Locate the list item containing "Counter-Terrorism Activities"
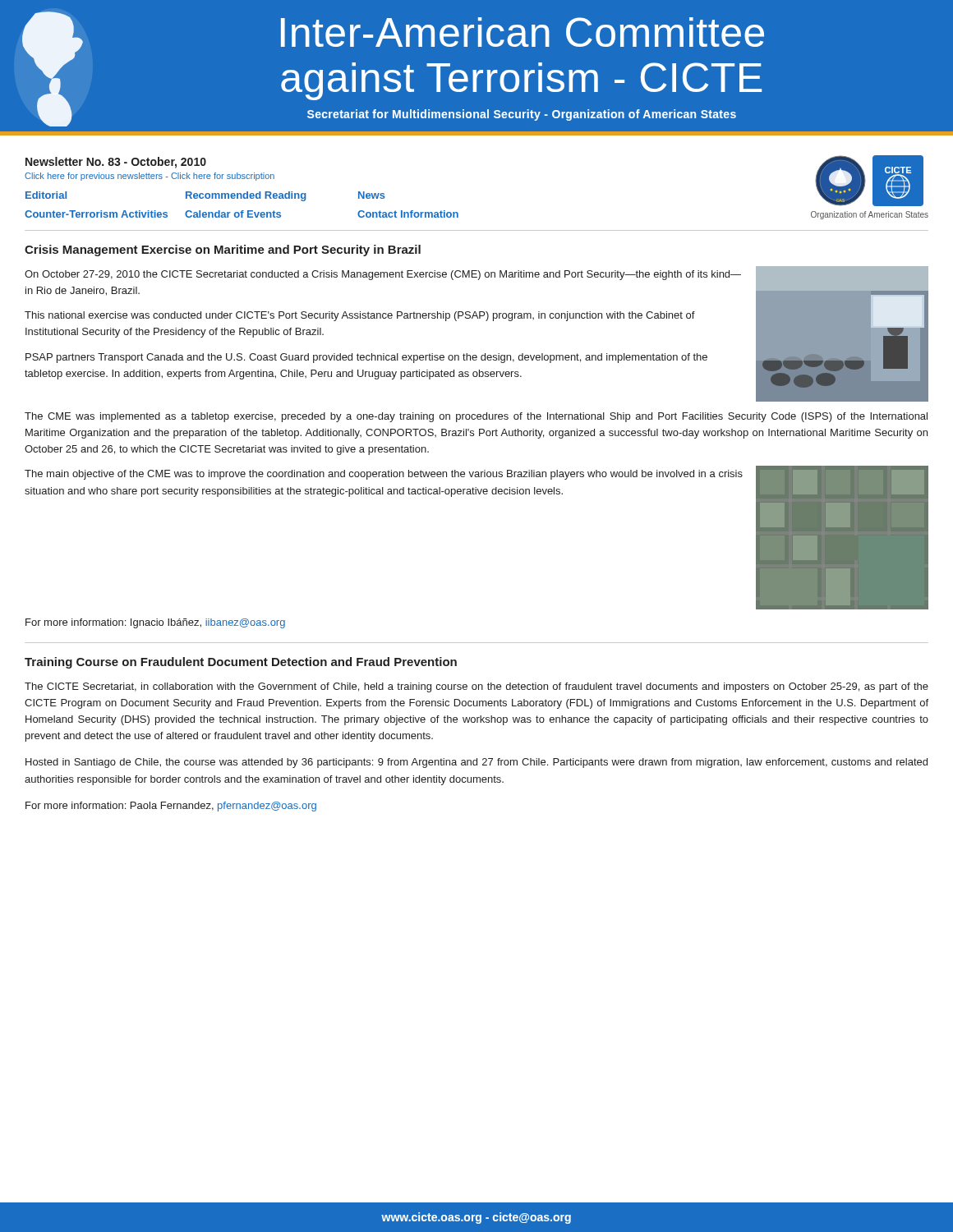 coord(96,214)
